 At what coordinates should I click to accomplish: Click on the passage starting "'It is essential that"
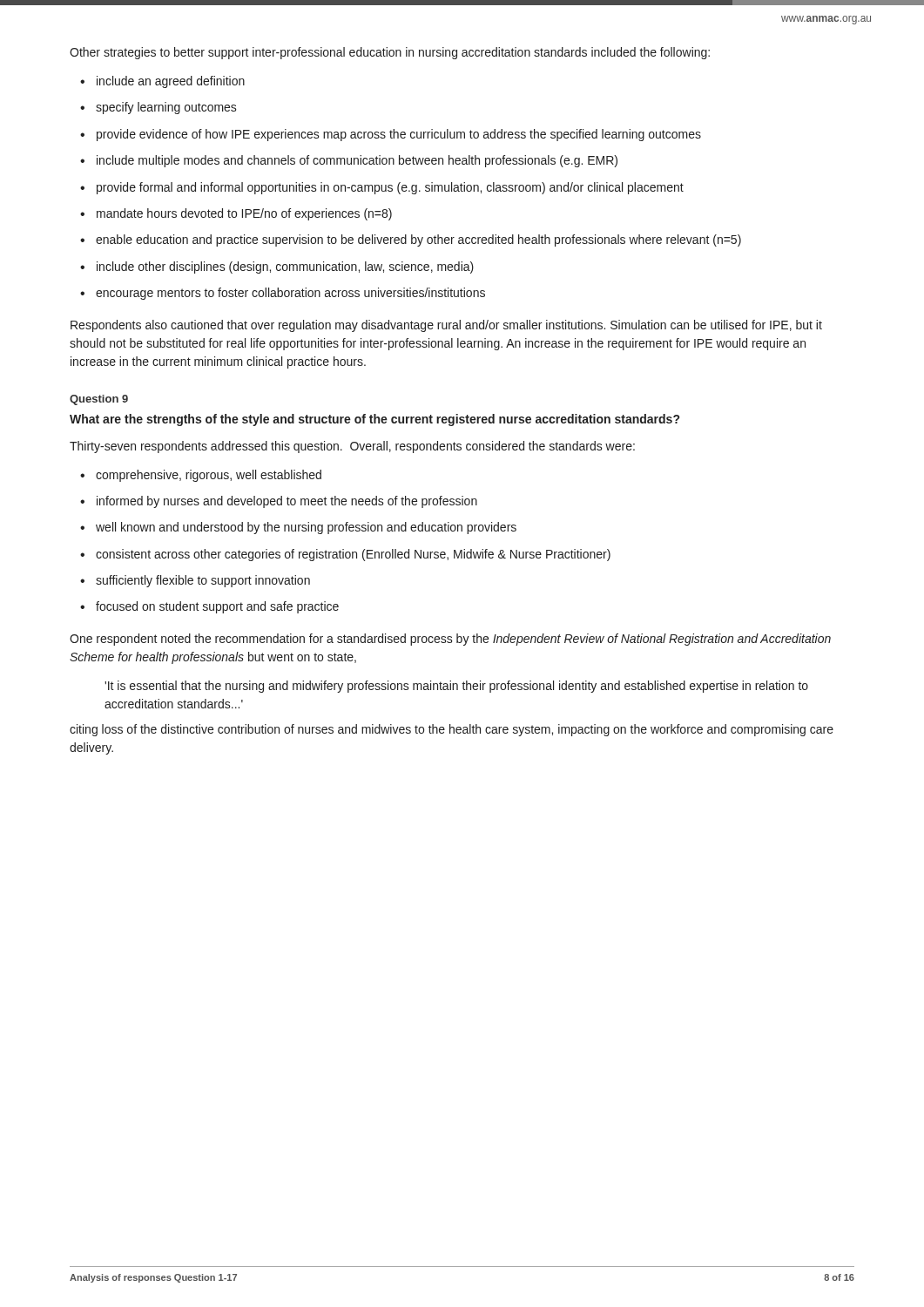pos(456,695)
